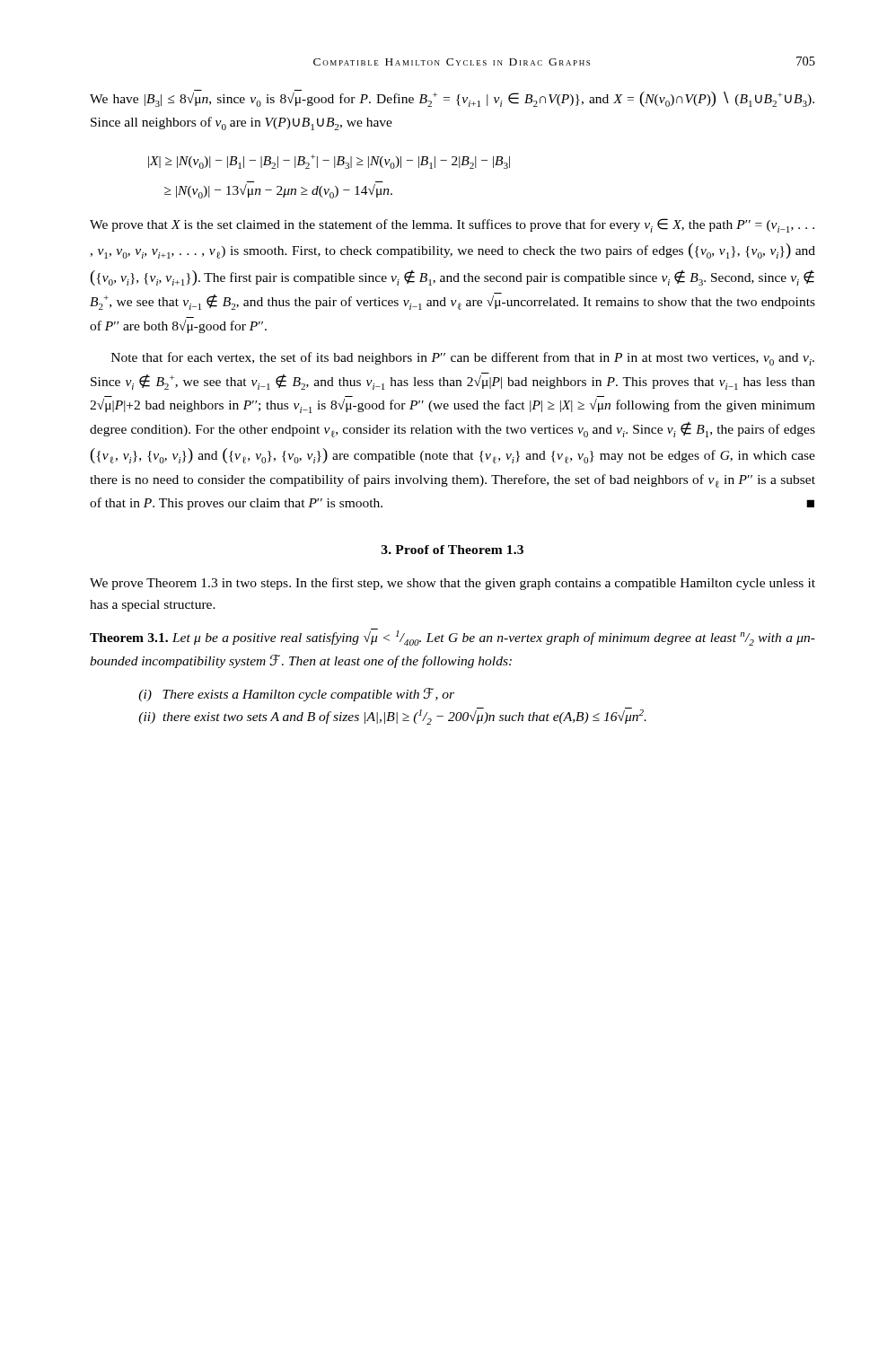Locate the block of text that opens with "Theorem 3.1. Let"
Image resolution: width=896 pixels, height=1347 pixels.
[452, 648]
